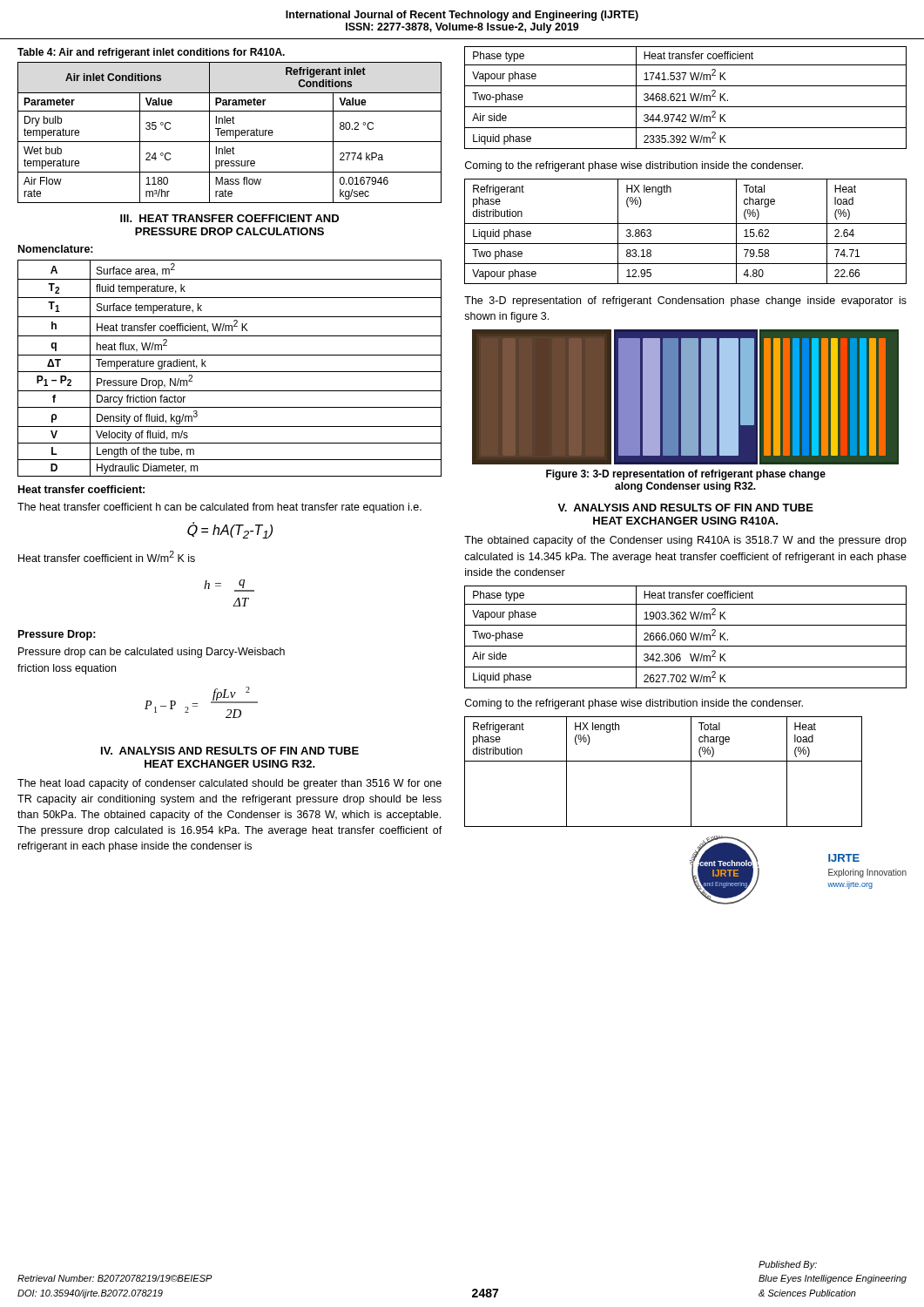Locate the table with the text "Mass flow rate"

pos(230,132)
